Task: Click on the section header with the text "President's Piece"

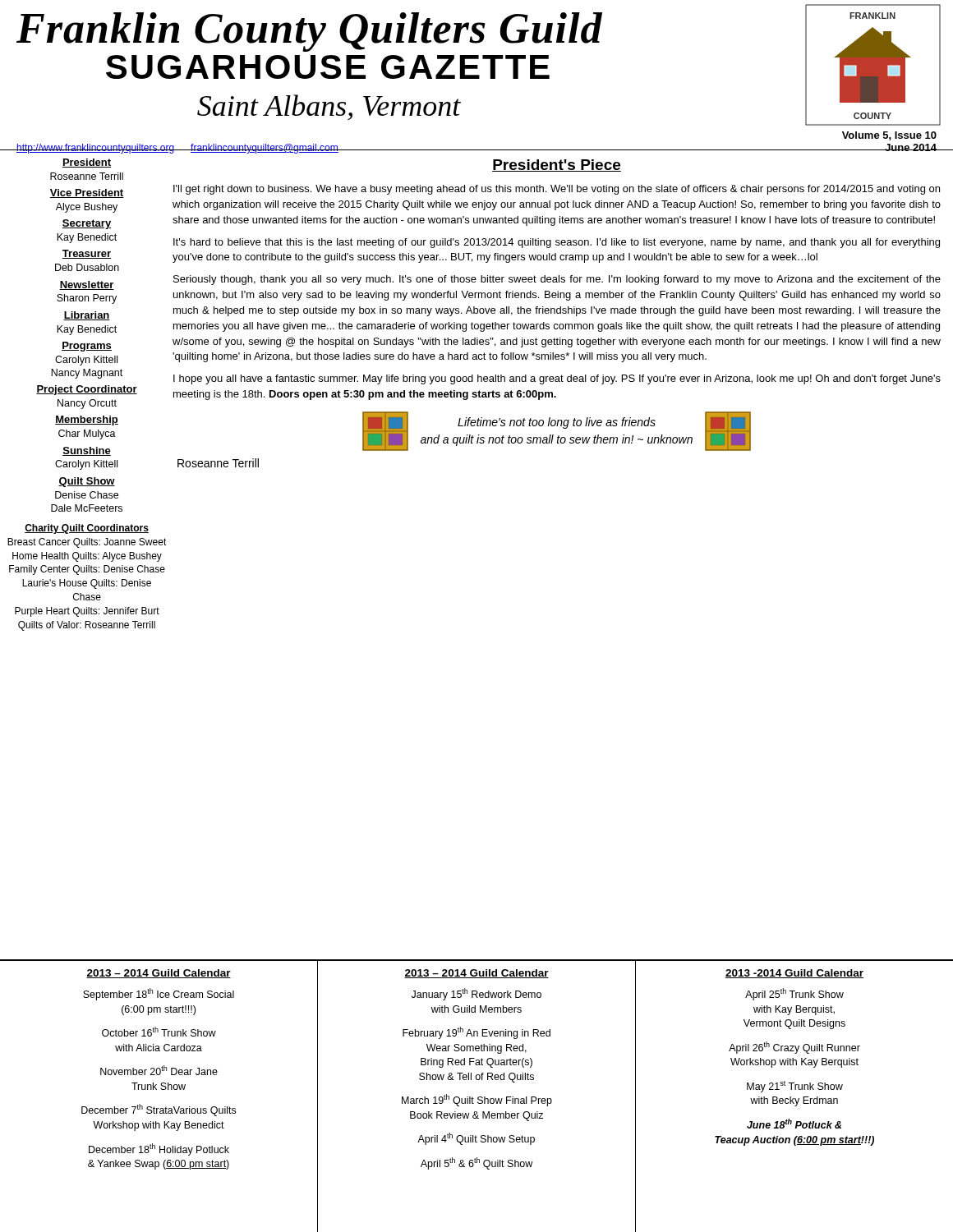Action: click(x=557, y=165)
